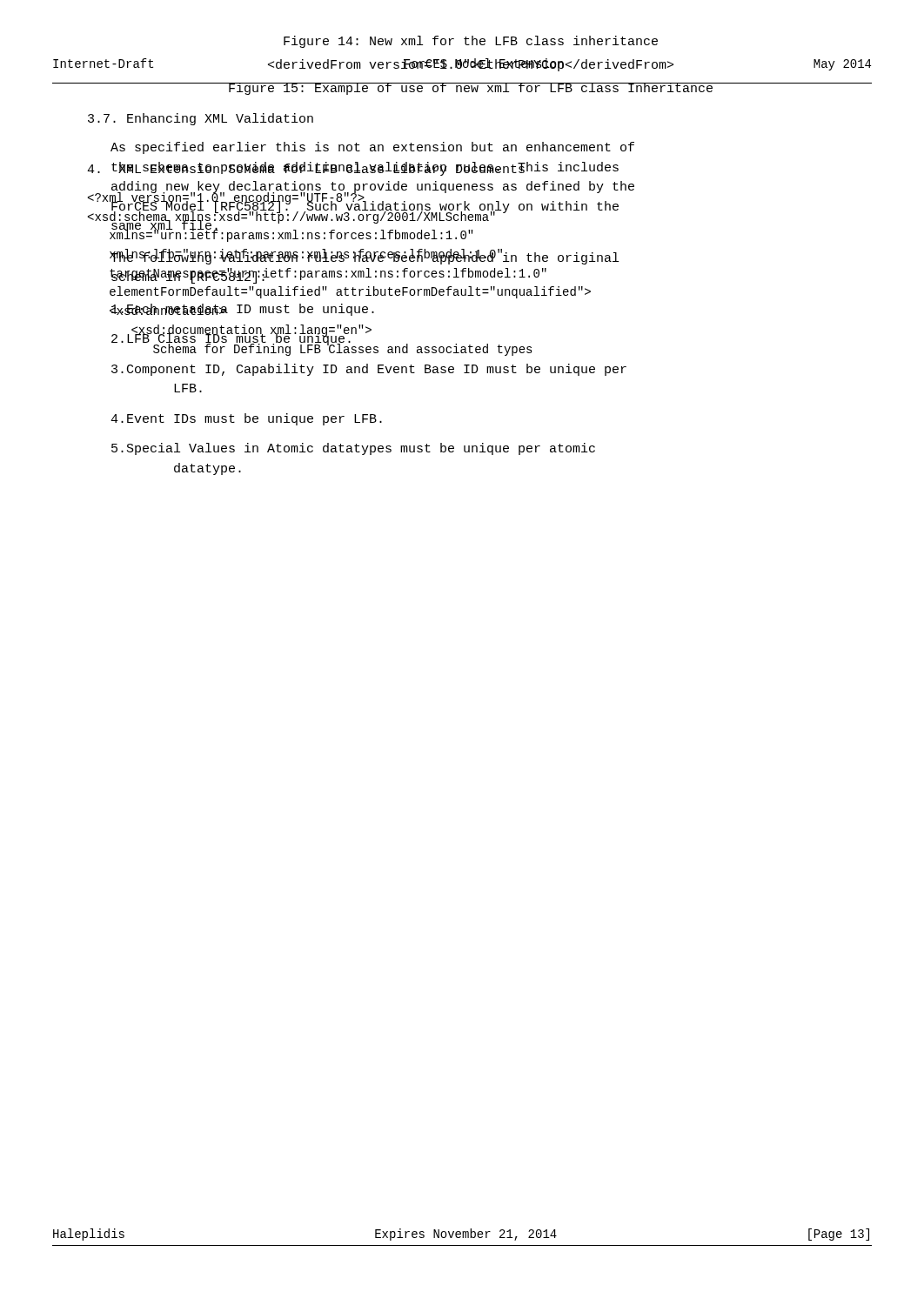
Task: Click on the text block that reads "The following validation rules have been appended in"
Action: coord(353,268)
